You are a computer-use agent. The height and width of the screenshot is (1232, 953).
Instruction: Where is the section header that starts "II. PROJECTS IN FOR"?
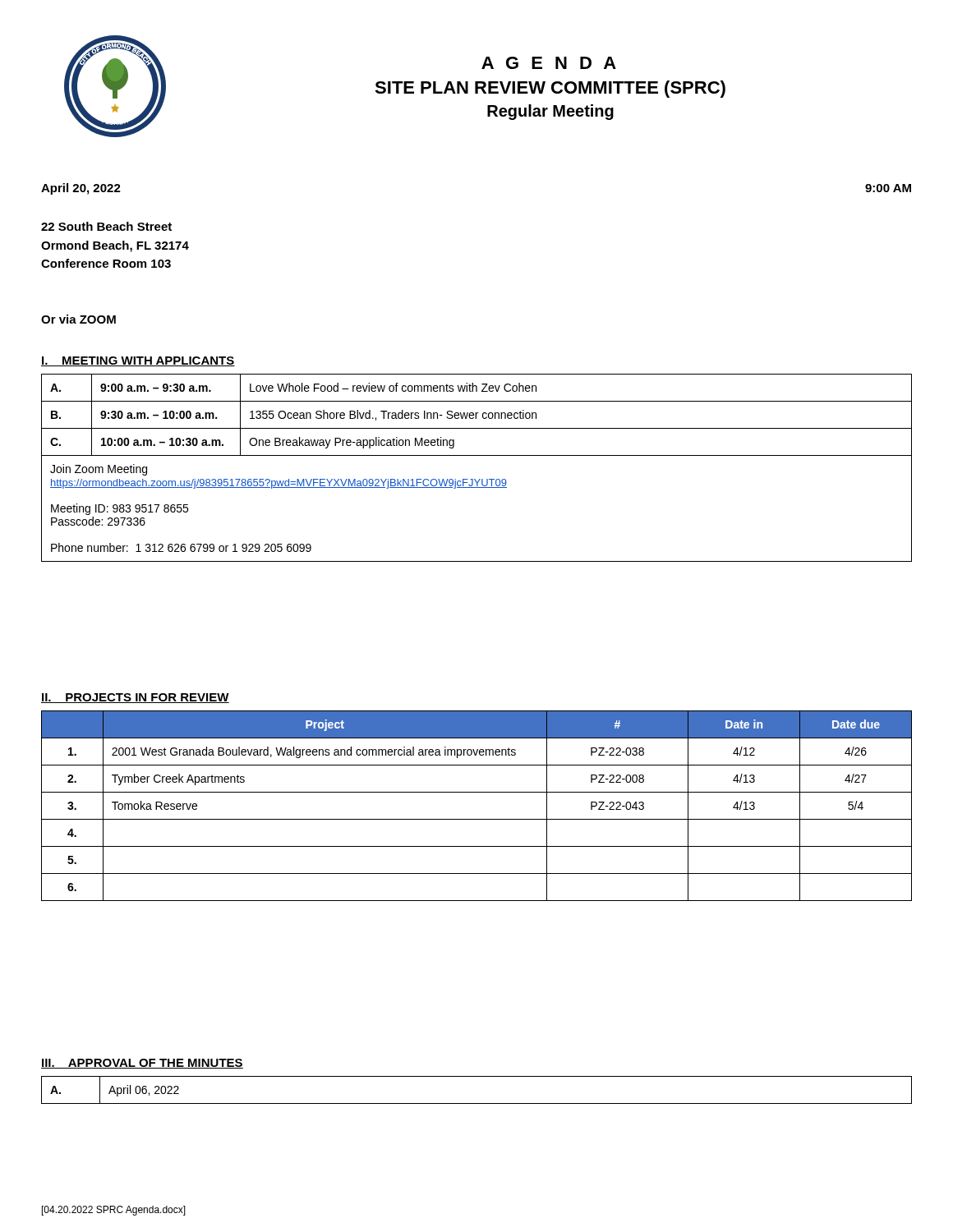[135, 697]
